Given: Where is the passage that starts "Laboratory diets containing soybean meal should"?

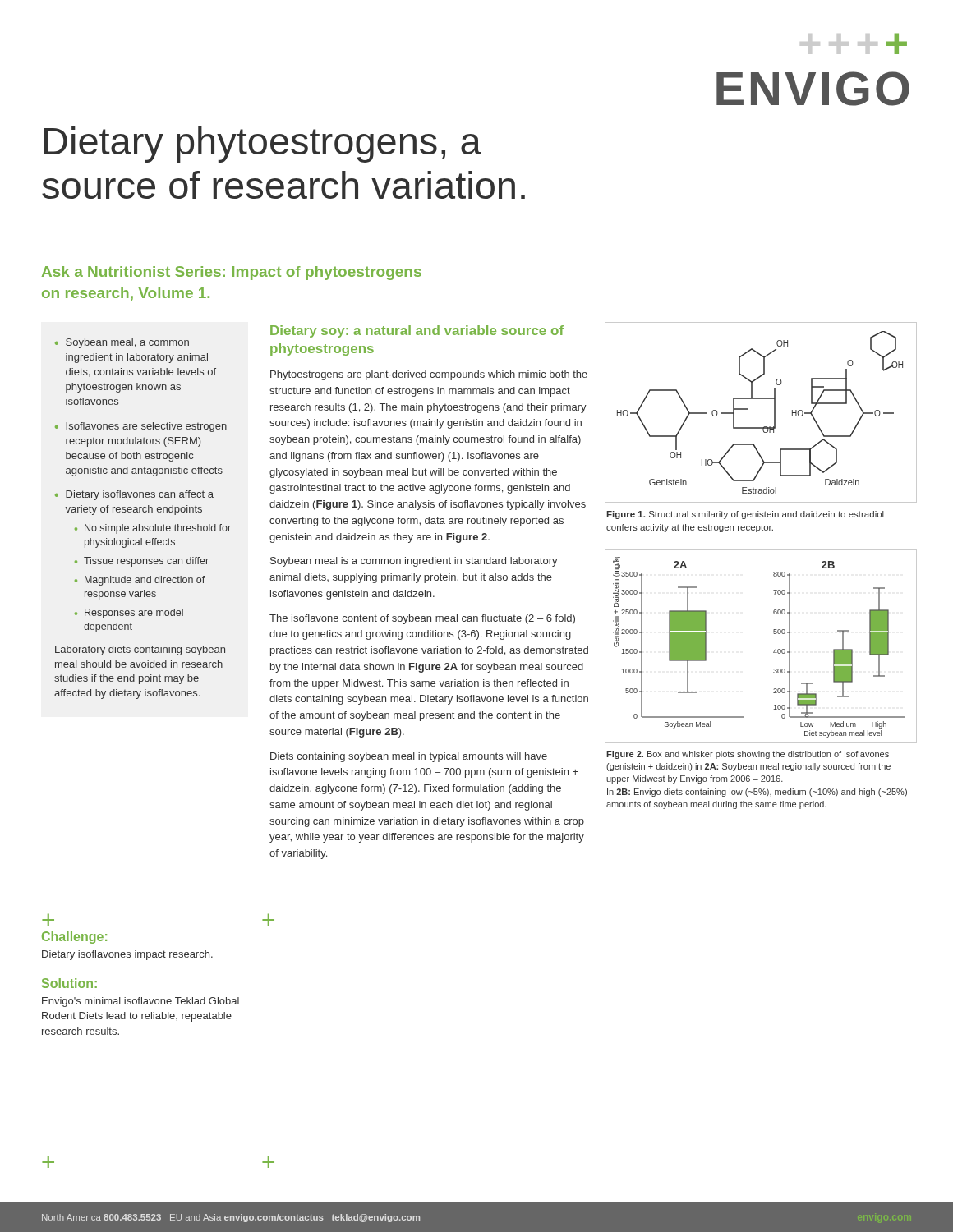Looking at the screenshot, I should 140,671.
